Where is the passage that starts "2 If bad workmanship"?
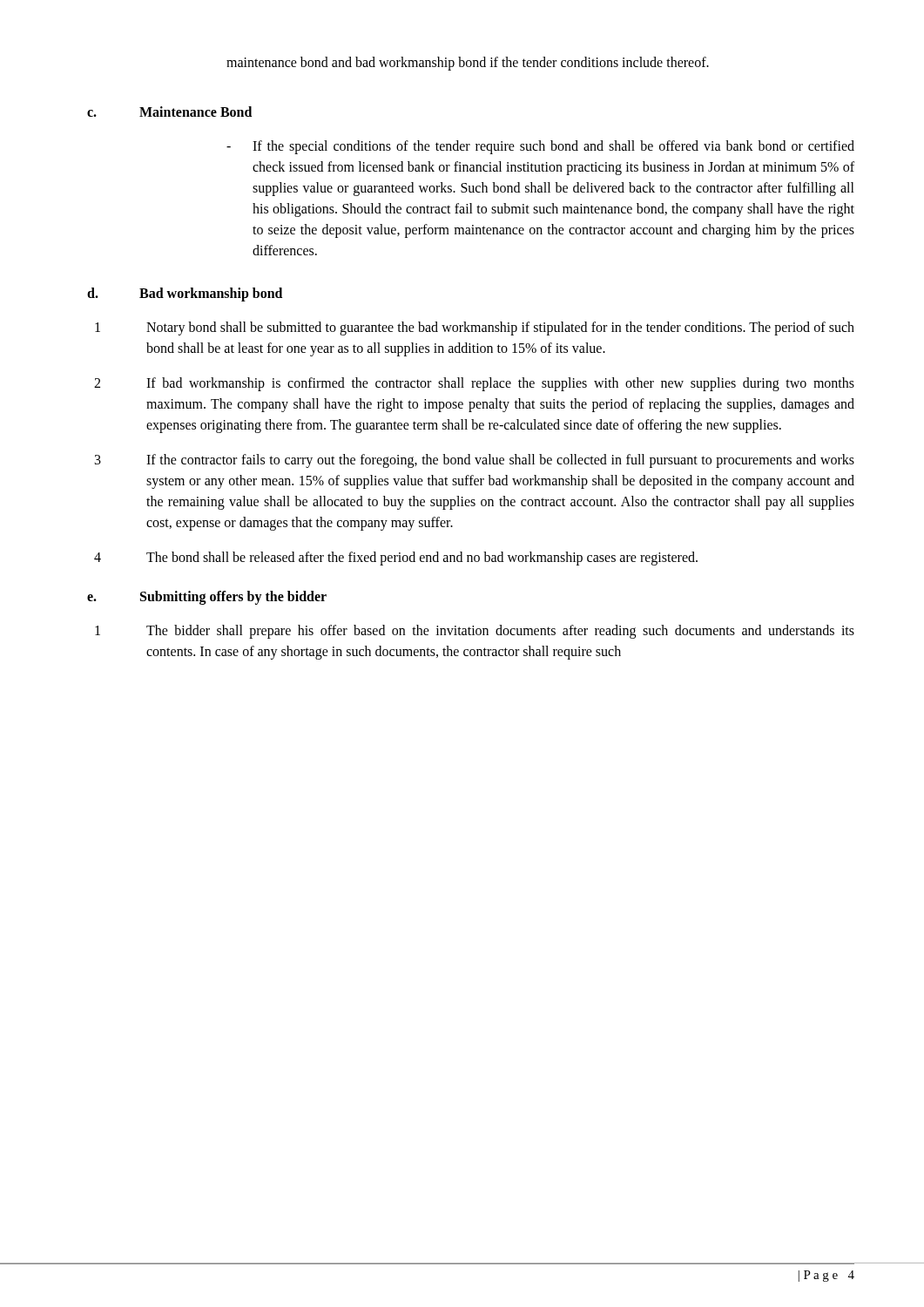This screenshot has height=1307, width=924. tap(471, 404)
